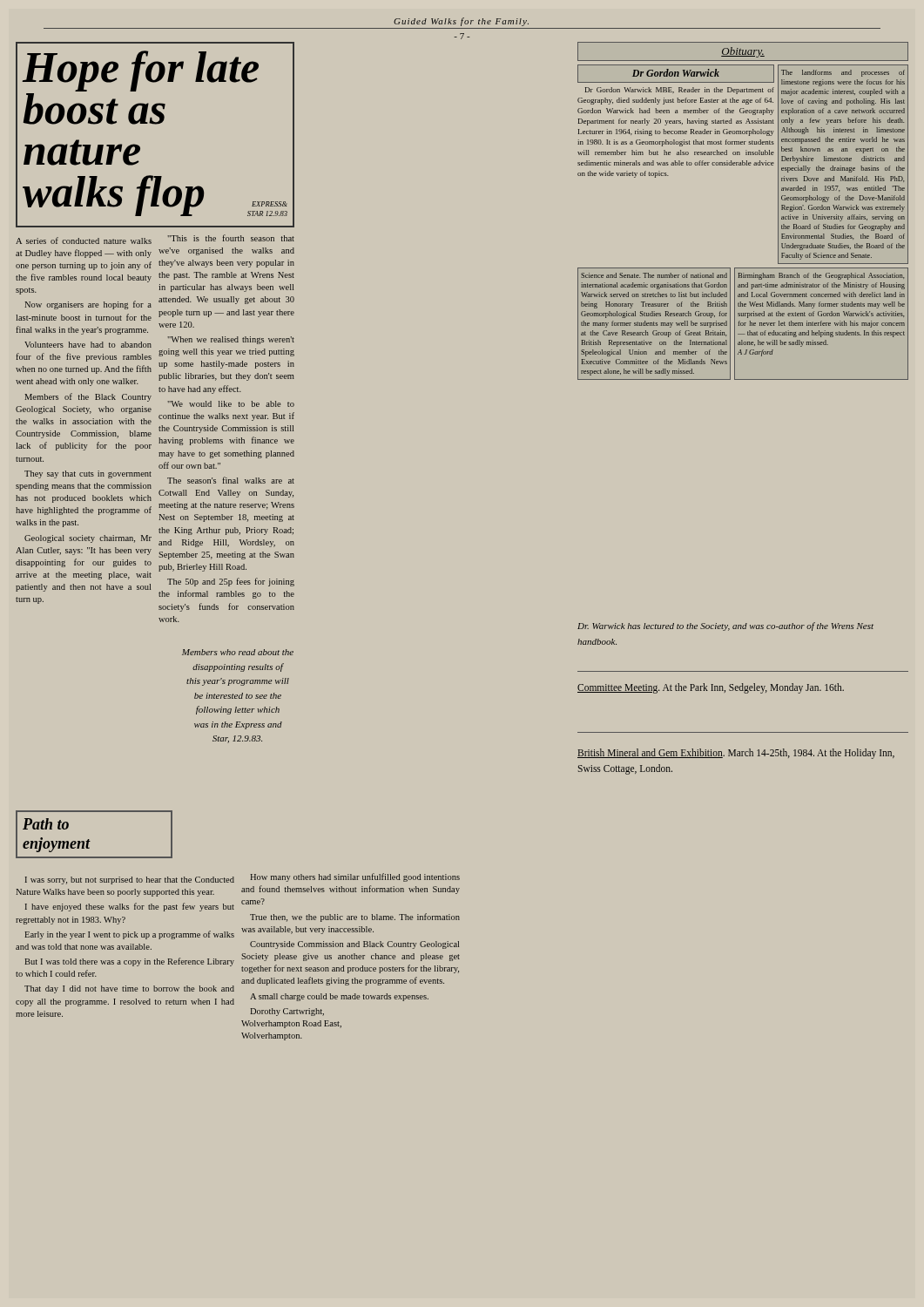This screenshot has height=1307, width=924.
Task: Locate the block of text that opens with "Members who read about the"
Action: pyautogui.click(x=238, y=695)
